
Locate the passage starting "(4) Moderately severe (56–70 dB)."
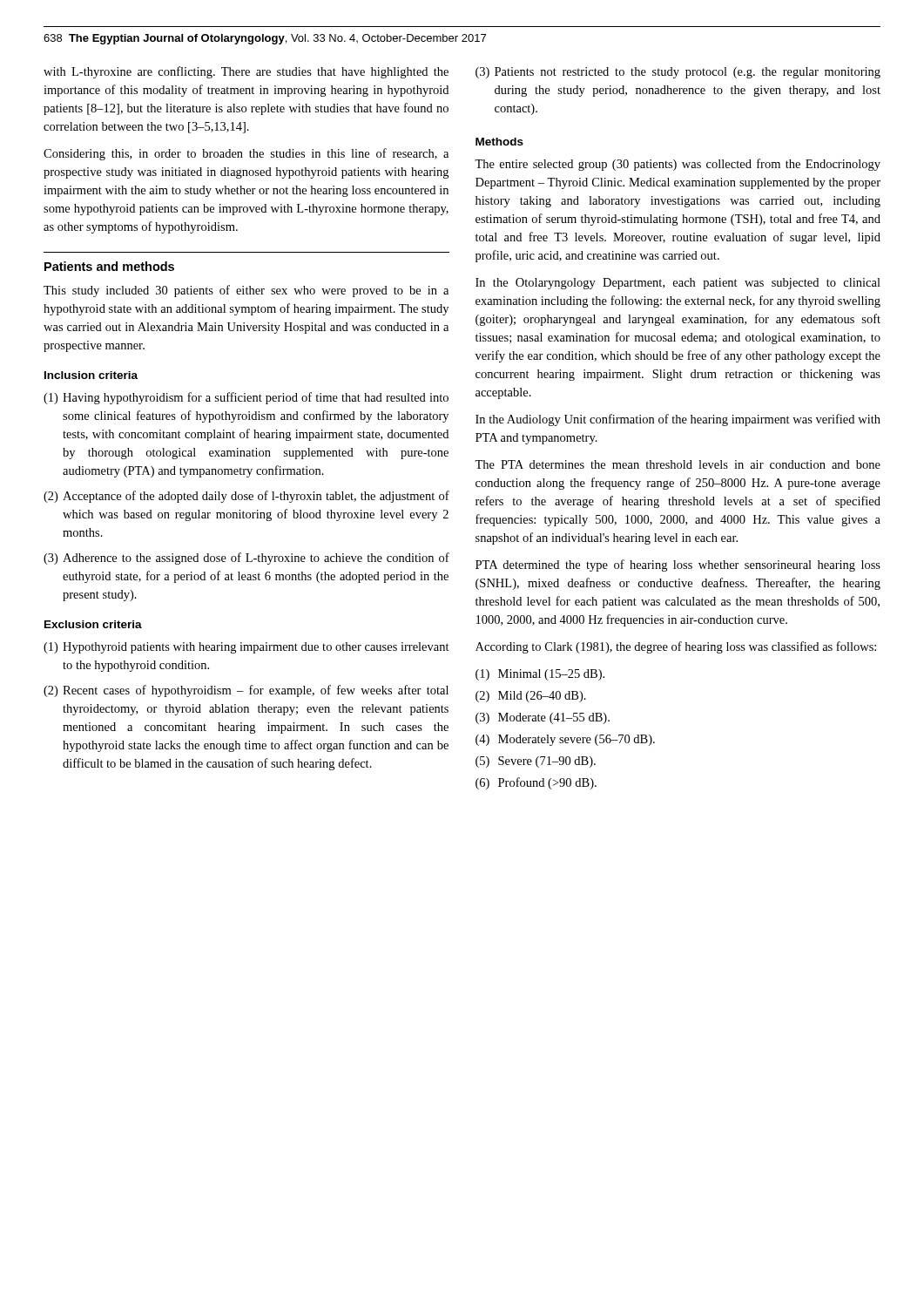[565, 740]
